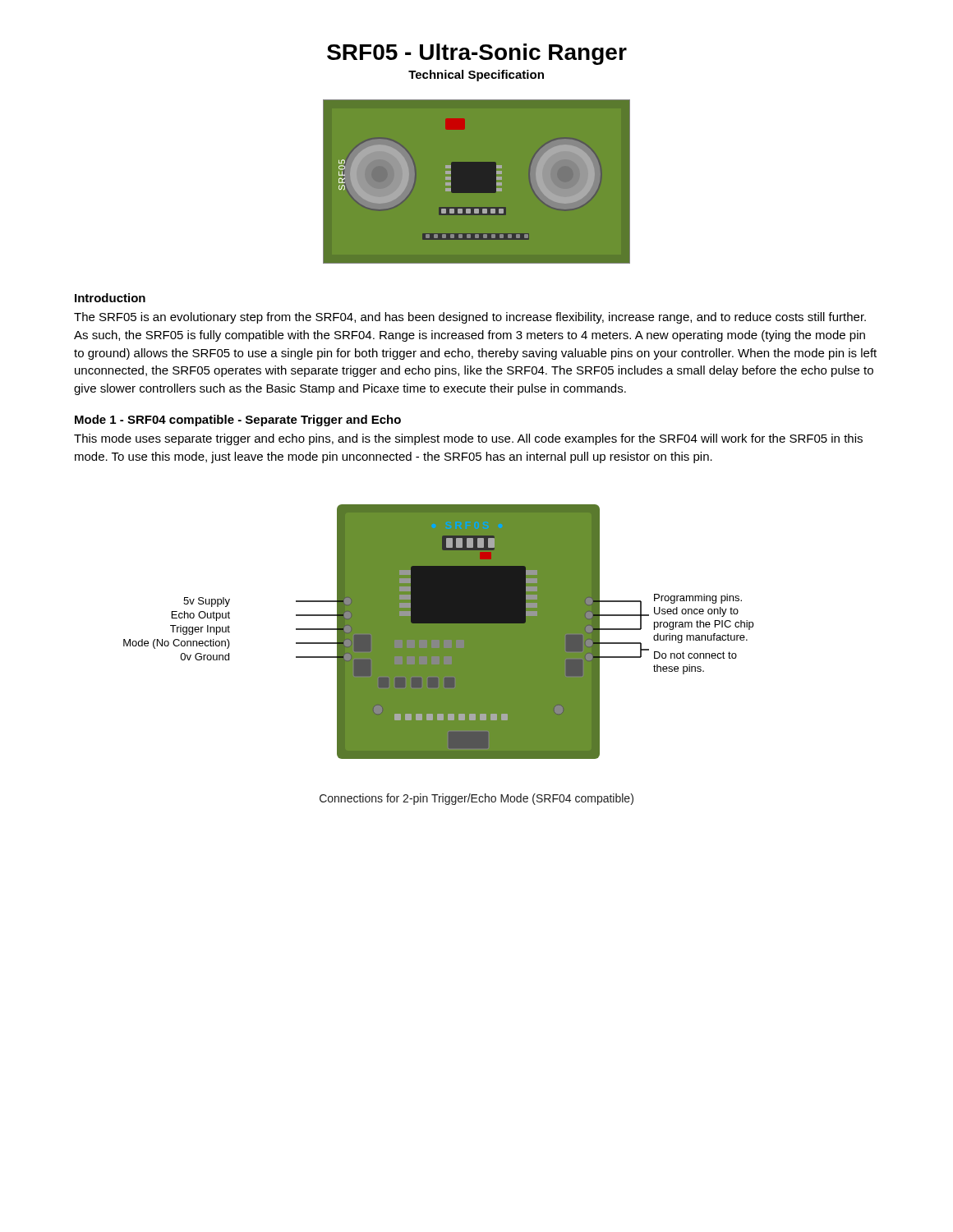Find the text starting "Technical Specification"
This screenshot has width=953, height=1232.
pos(476,74)
